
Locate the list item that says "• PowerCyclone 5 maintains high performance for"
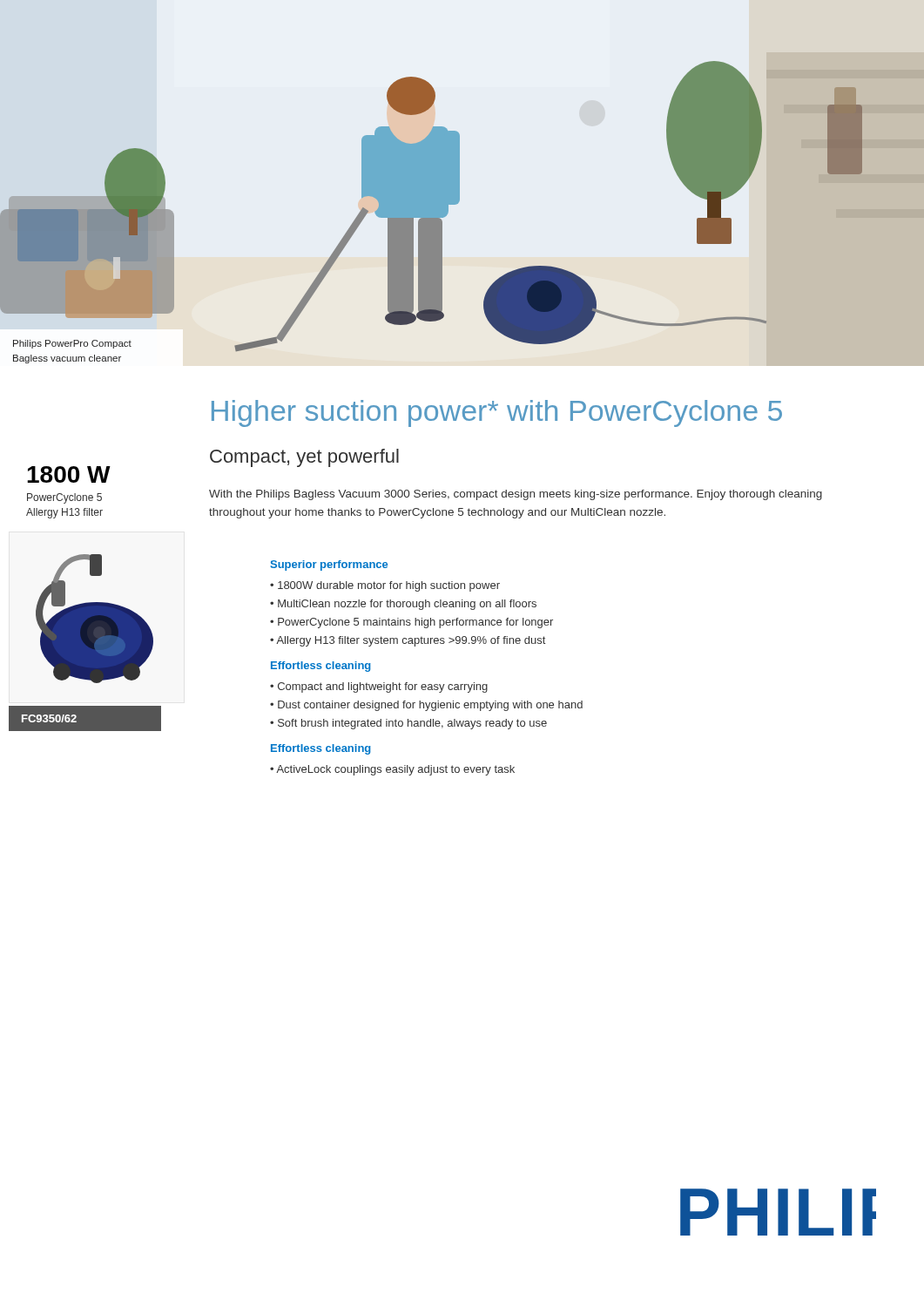pyautogui.click(x=412, y=622)
